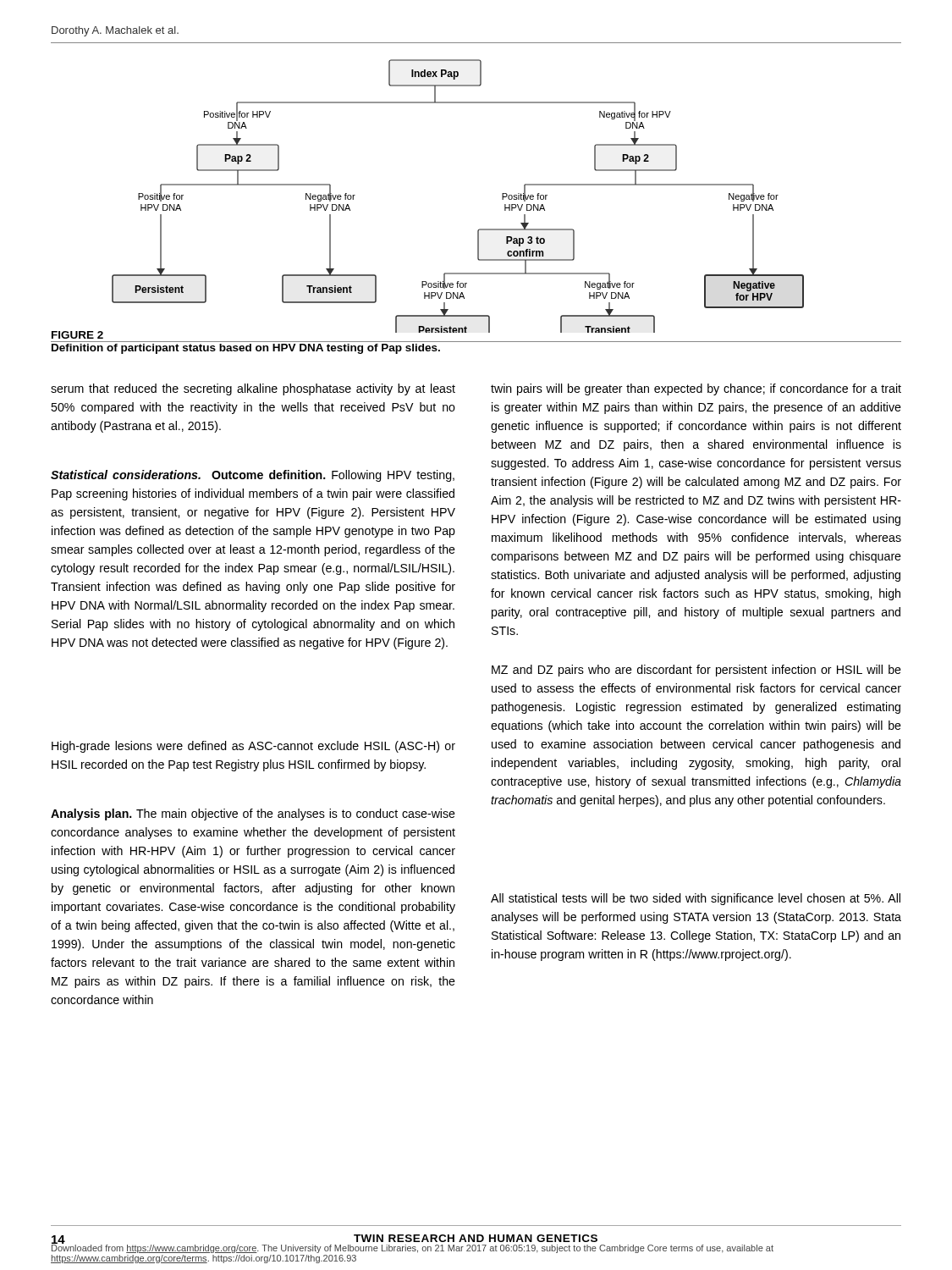The width and height of the screenshot is (952, 1270).
Task: Locate the element starting "serum that reduced the secreting alkaline phosphatase"
Action: pyautogui.click(x=253, y=407)
